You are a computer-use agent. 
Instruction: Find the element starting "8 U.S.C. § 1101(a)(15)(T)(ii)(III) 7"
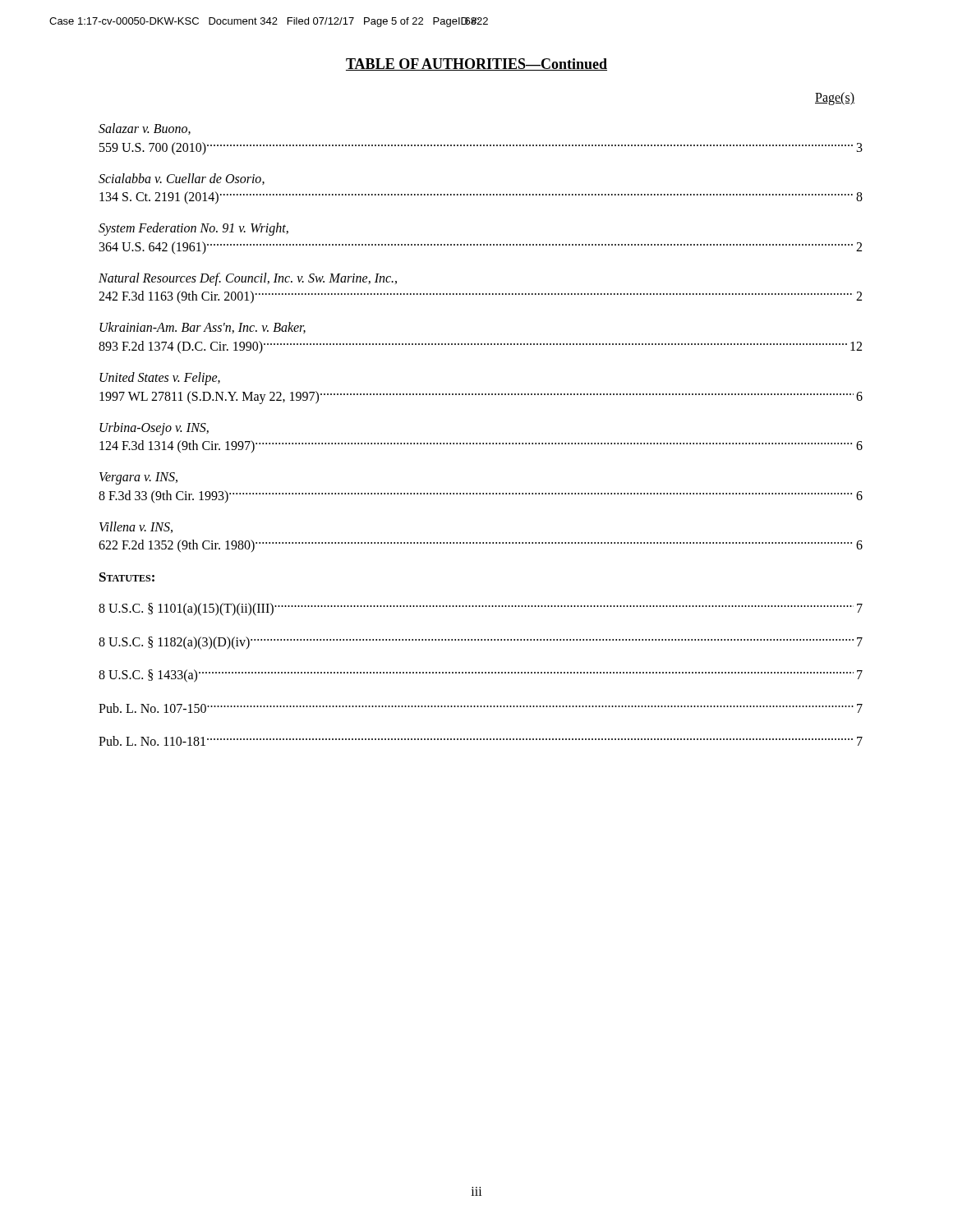(481, 607)
